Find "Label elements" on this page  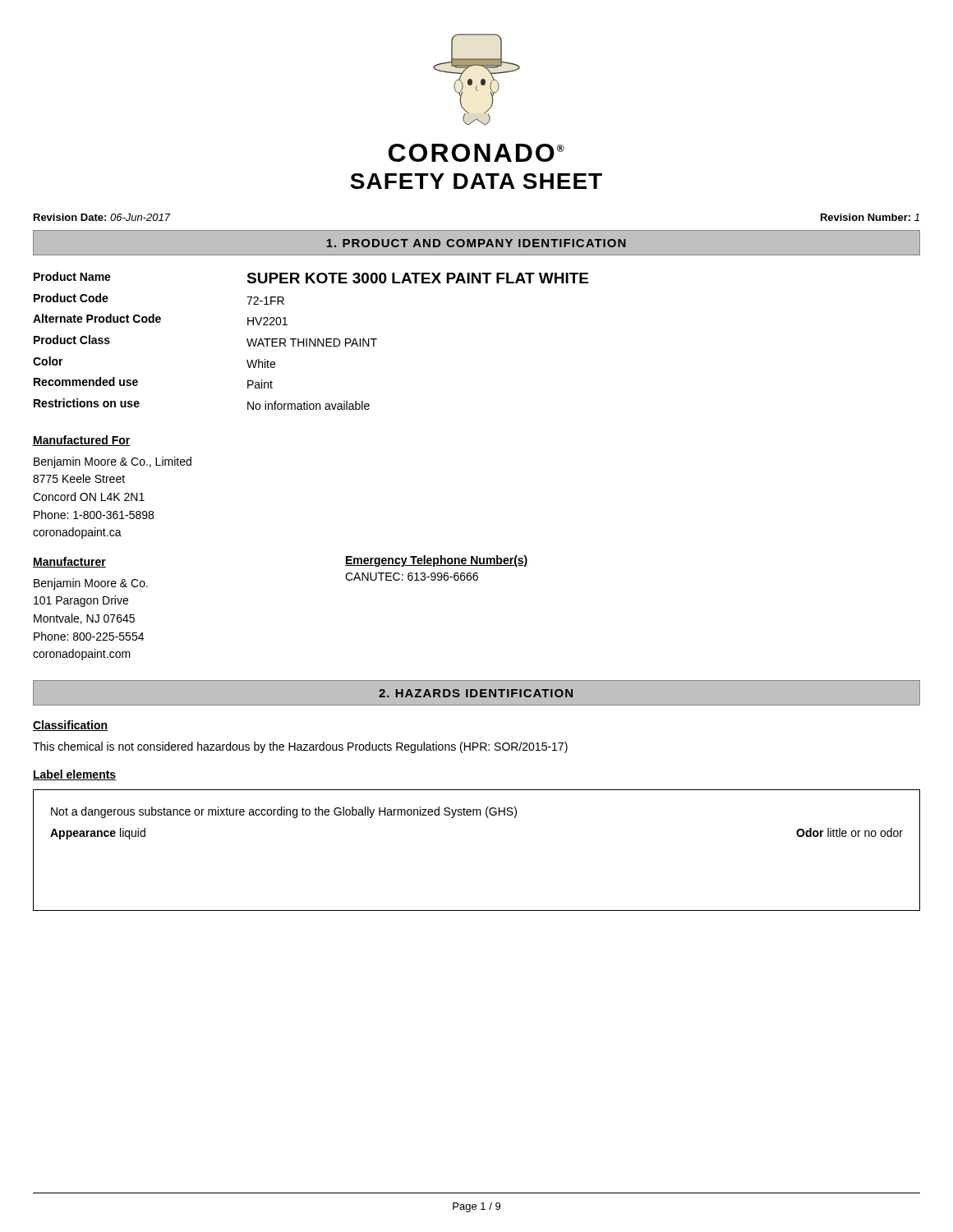tap(74, 775)
